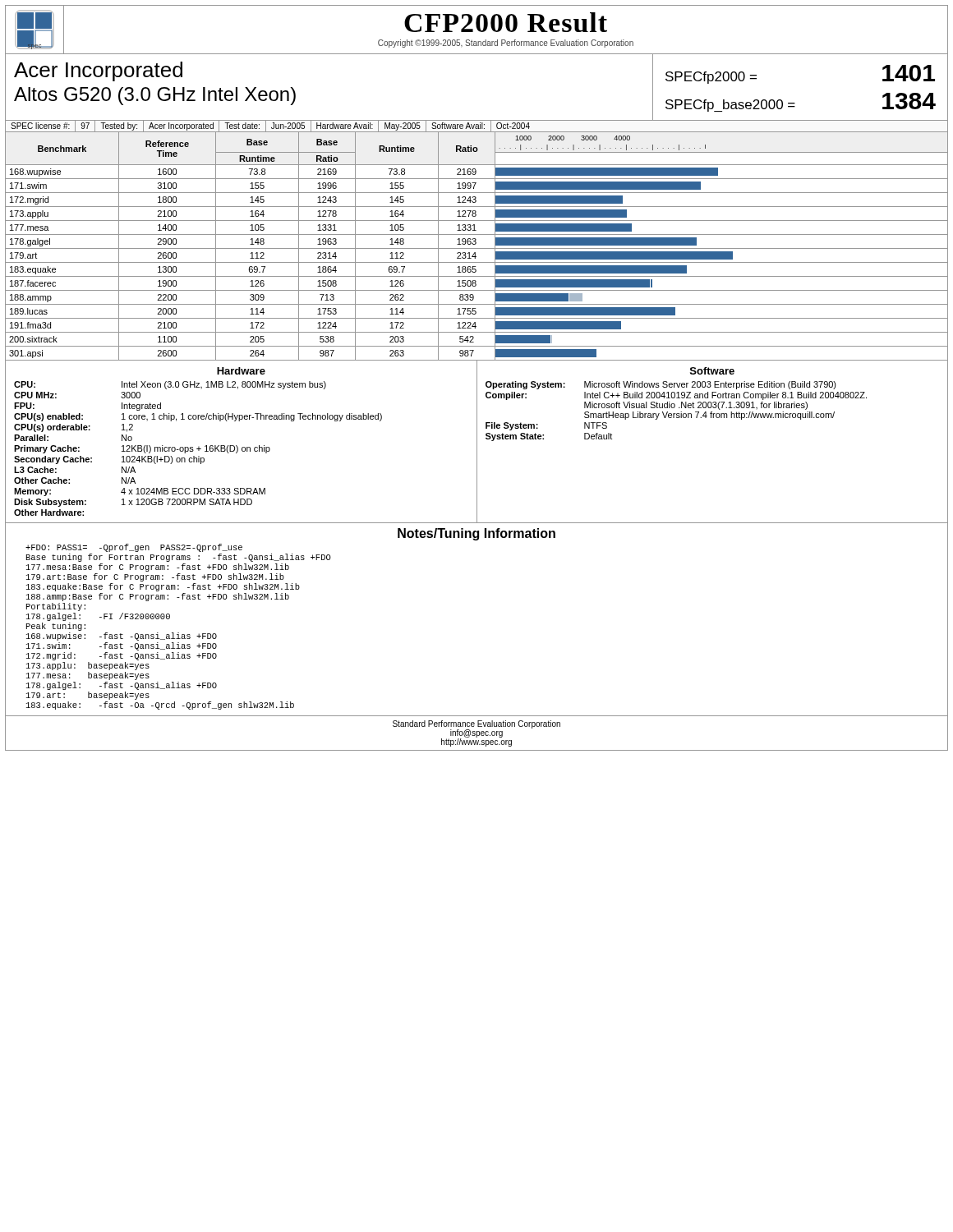Locate the text block that says "Software Operating System:Microsoft Windows Server 2003"
The width and height of the screenshot is (953, 1232).
[712, 403]
